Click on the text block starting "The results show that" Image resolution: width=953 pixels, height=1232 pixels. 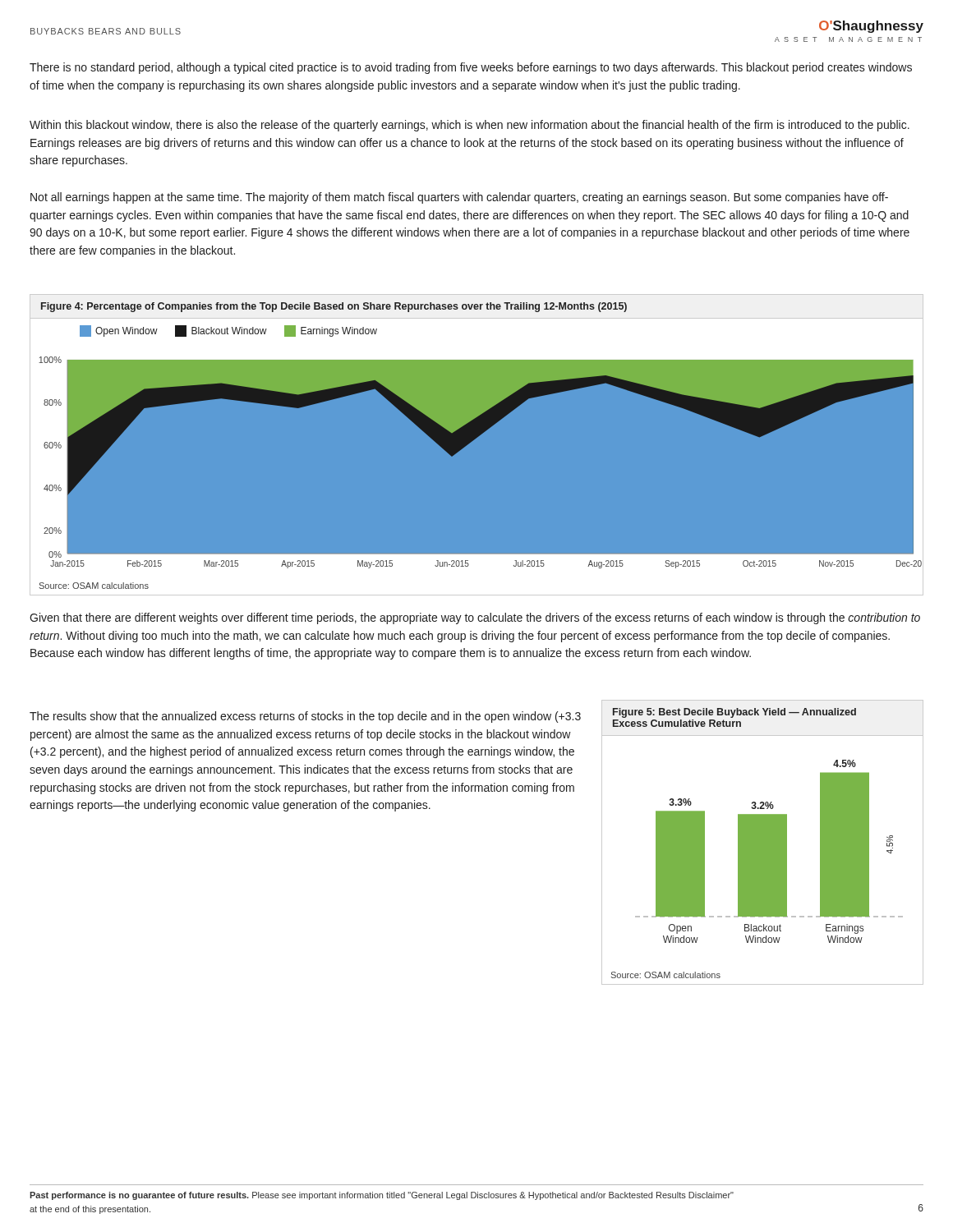(305, 761)
